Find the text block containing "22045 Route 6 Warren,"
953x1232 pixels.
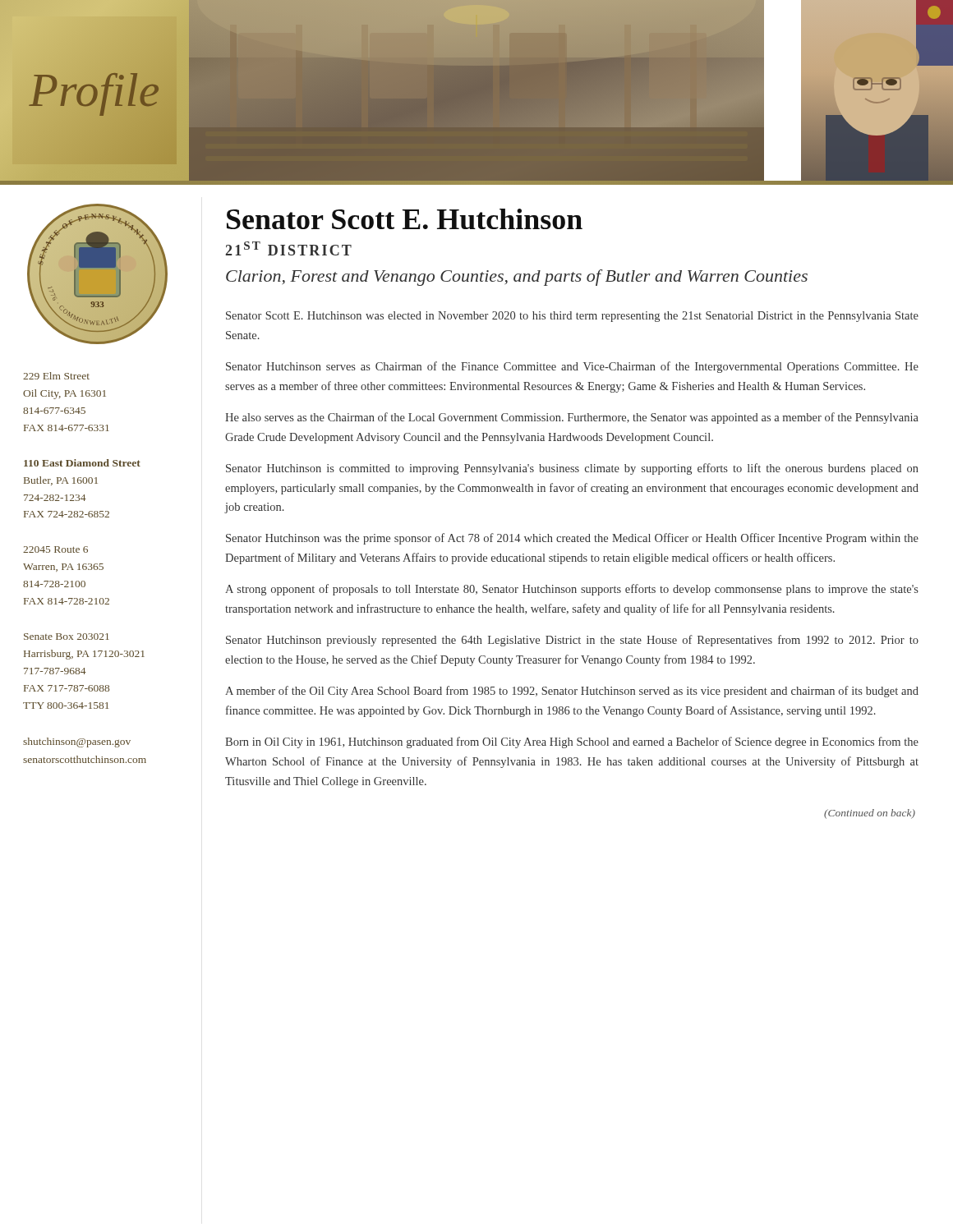(106, 576)
